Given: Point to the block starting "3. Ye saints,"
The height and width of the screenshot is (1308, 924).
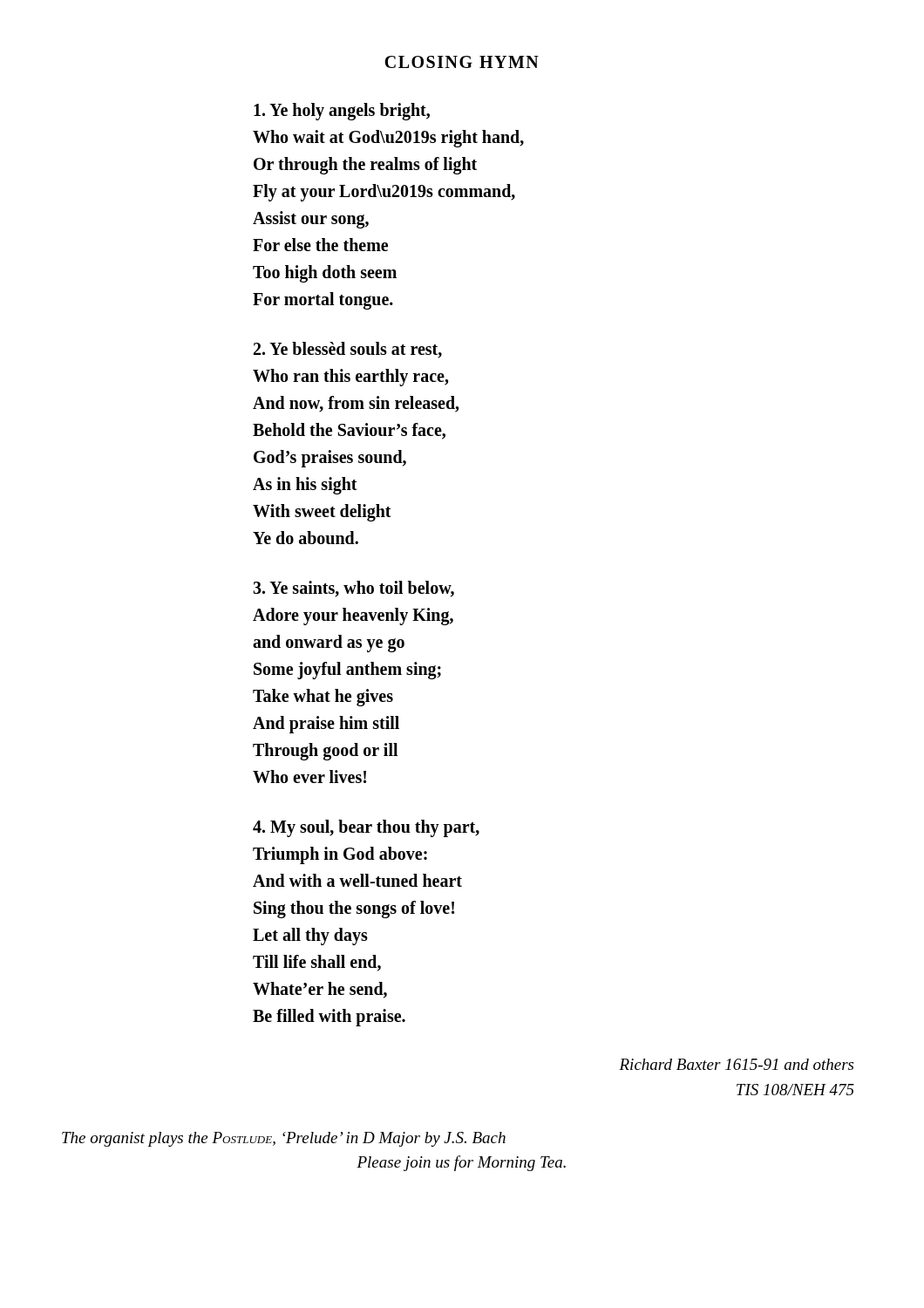Looking at the screenshot, I should point(353,589).
